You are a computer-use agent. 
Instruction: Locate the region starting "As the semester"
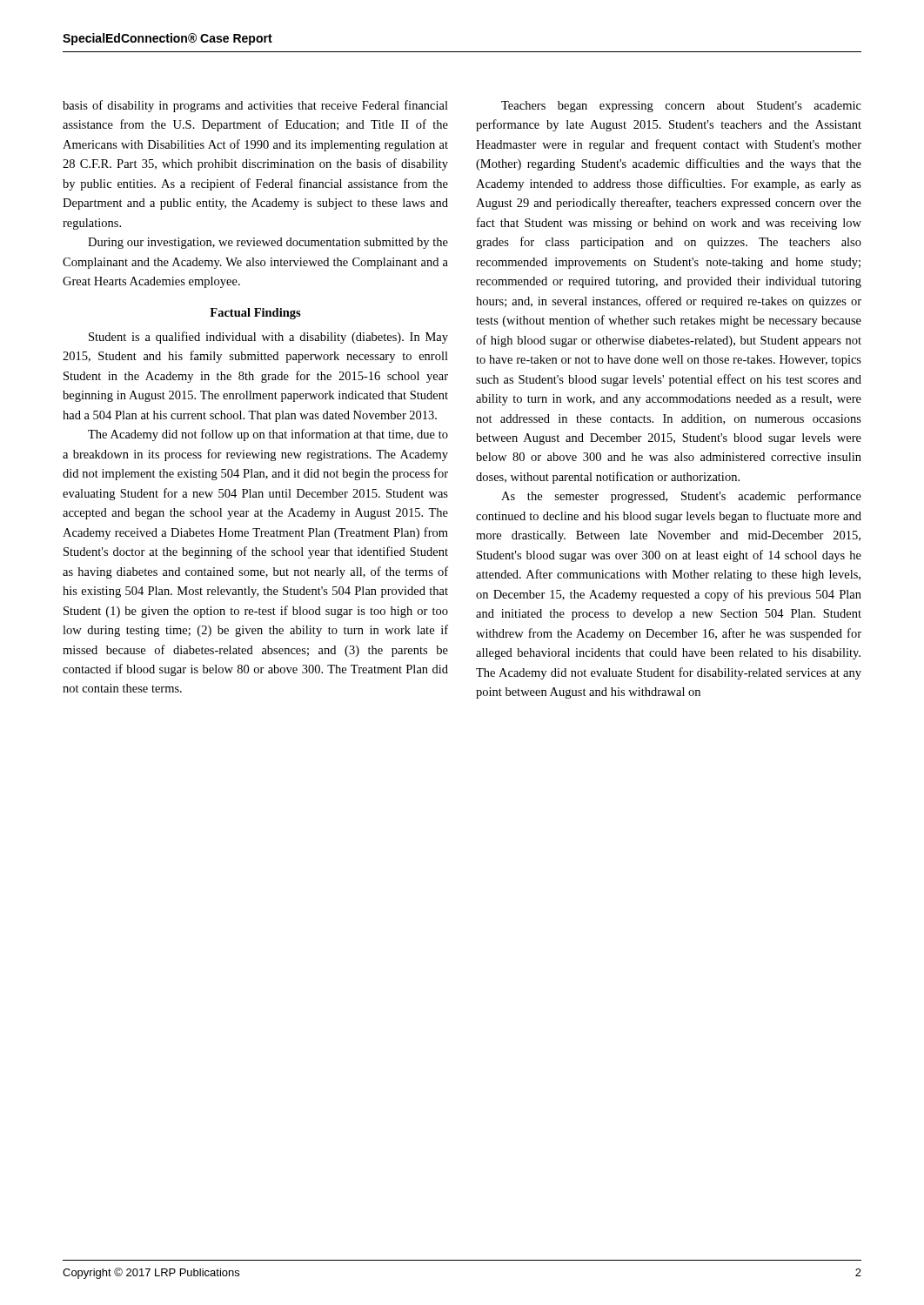669,594
